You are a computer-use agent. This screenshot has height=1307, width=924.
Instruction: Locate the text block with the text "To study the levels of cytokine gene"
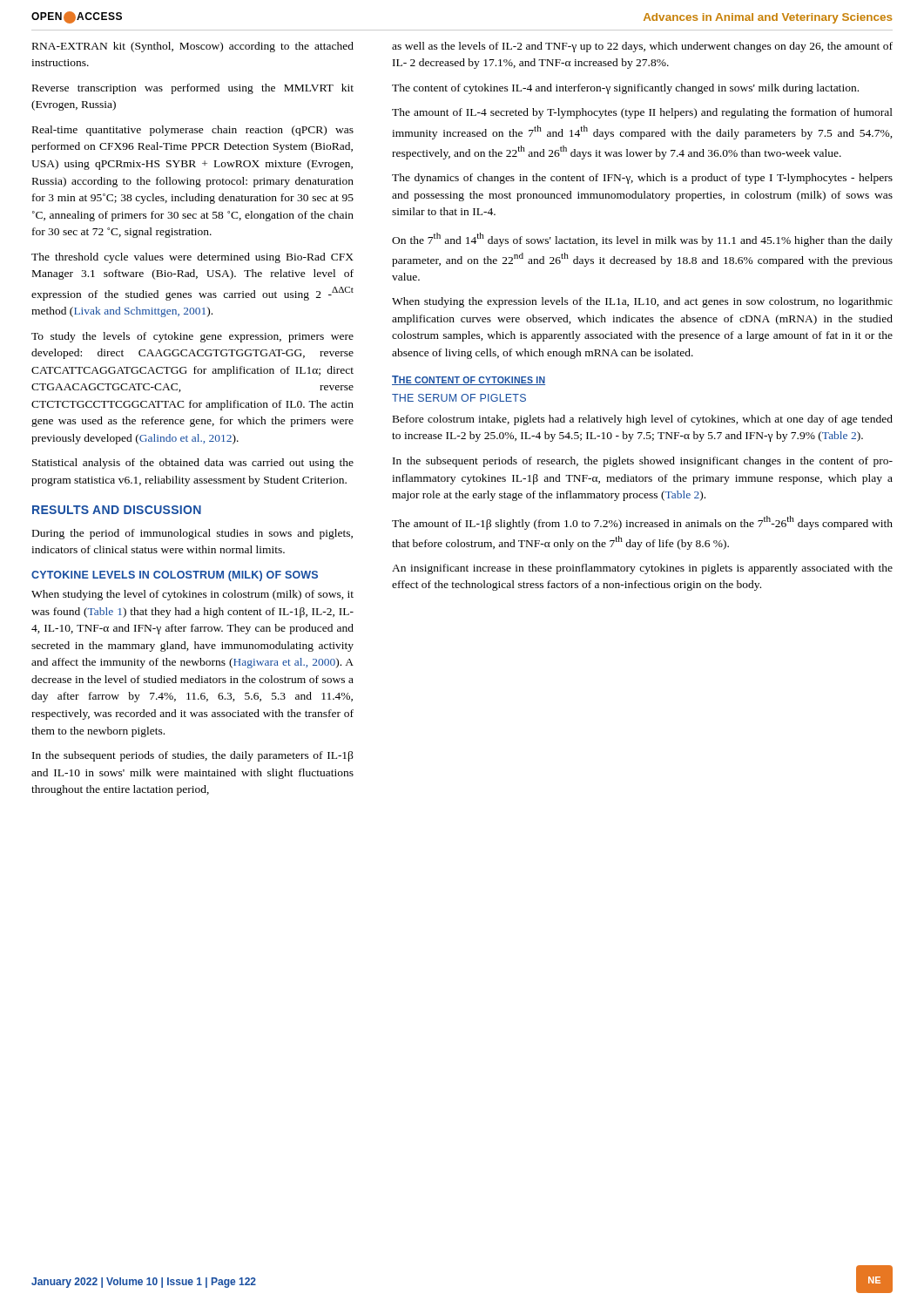[192, 337]
